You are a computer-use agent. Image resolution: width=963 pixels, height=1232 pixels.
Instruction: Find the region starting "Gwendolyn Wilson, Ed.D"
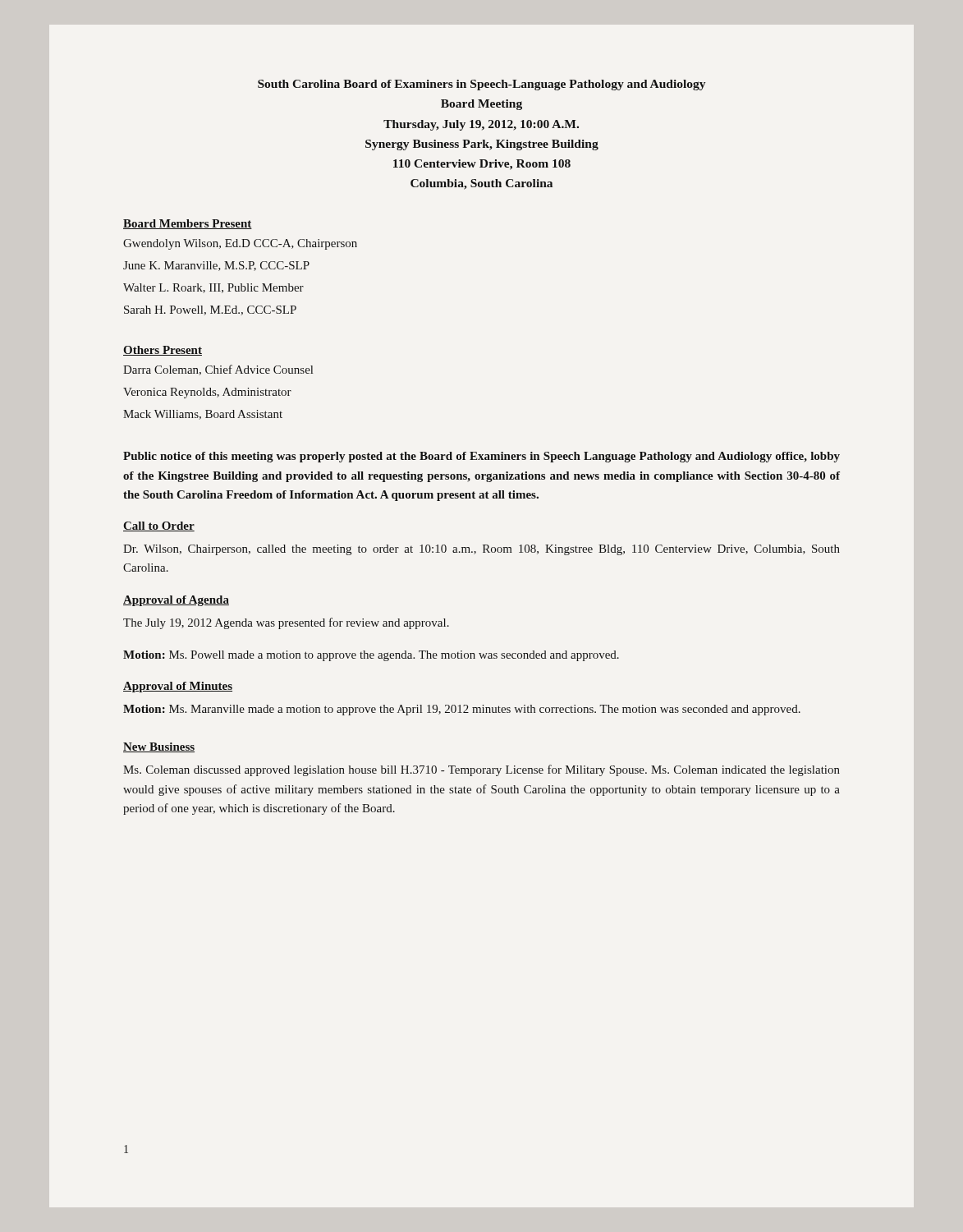click(x=240, y=244)
